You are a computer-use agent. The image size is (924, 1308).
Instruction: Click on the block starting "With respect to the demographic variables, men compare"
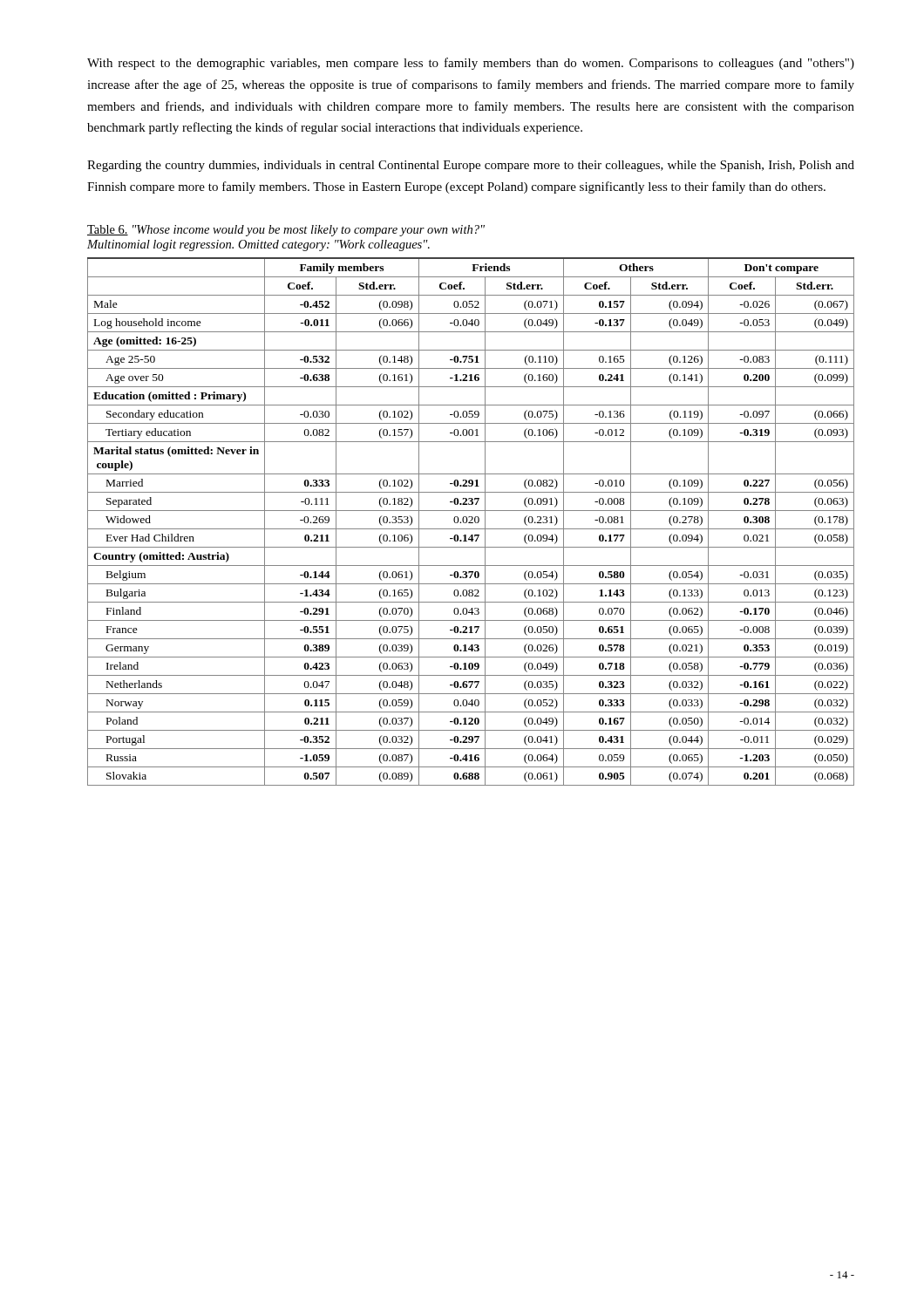point(471,95)
